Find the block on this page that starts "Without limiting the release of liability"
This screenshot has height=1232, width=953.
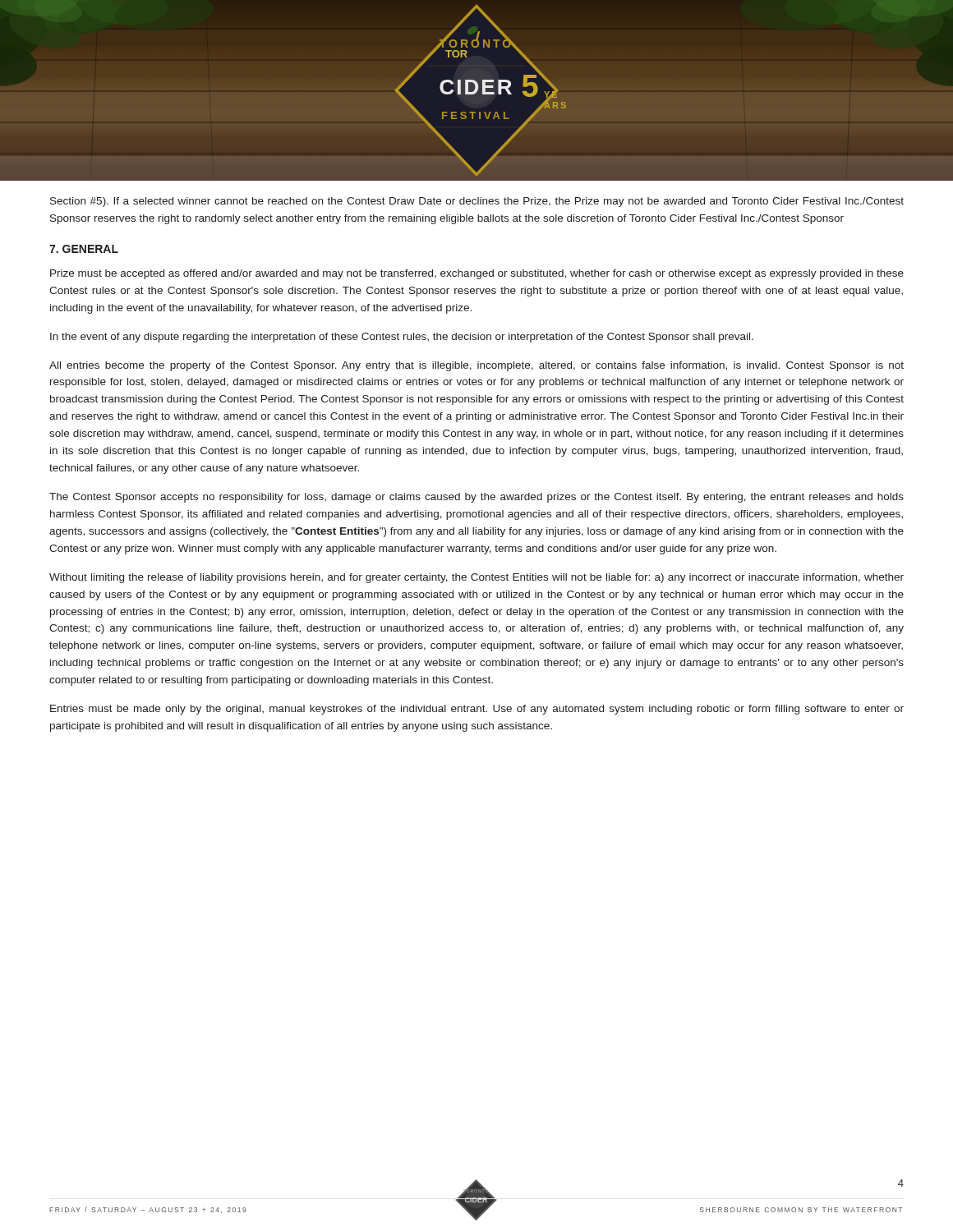coord(476,628)
